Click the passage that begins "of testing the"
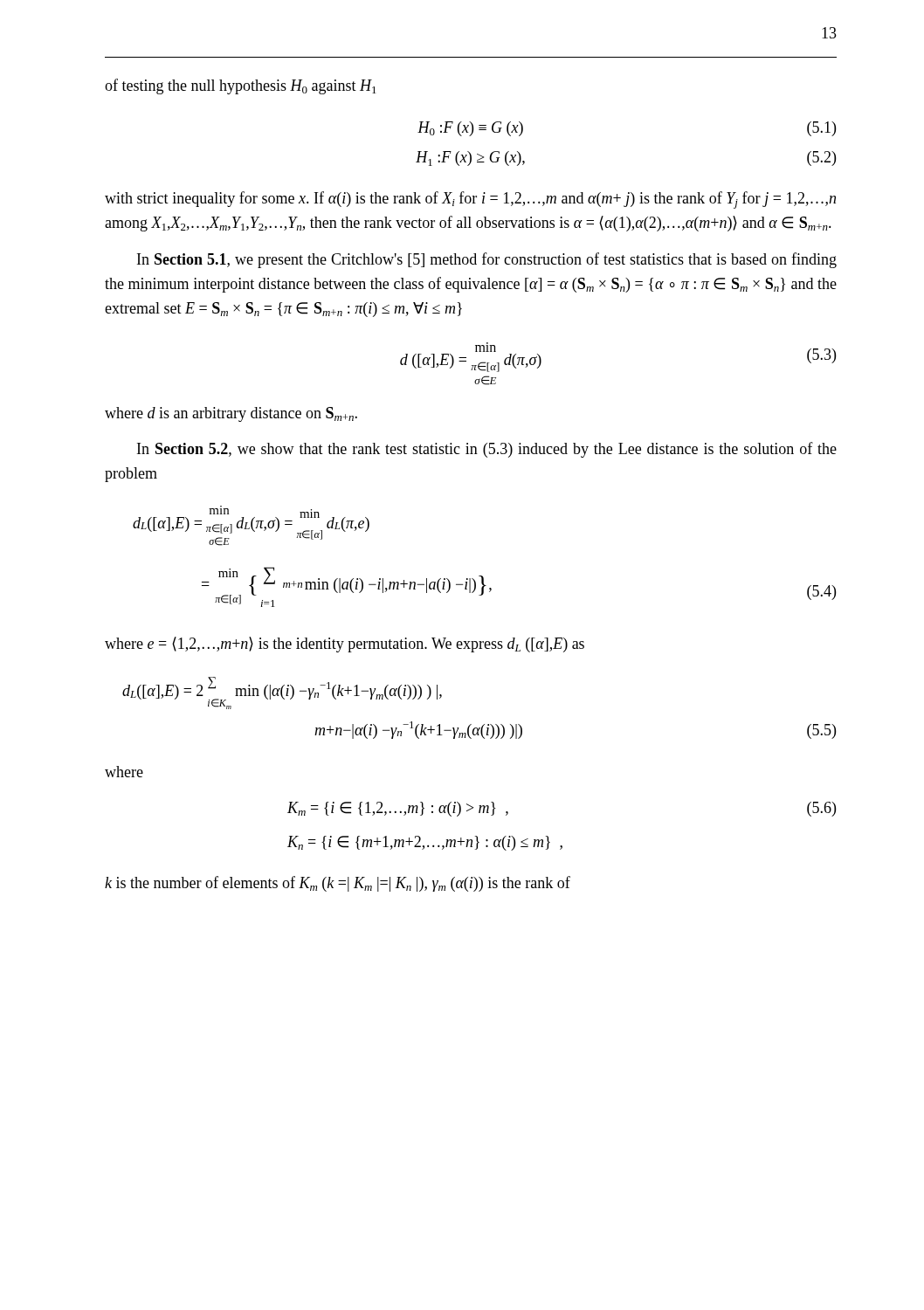 (241, 86)
